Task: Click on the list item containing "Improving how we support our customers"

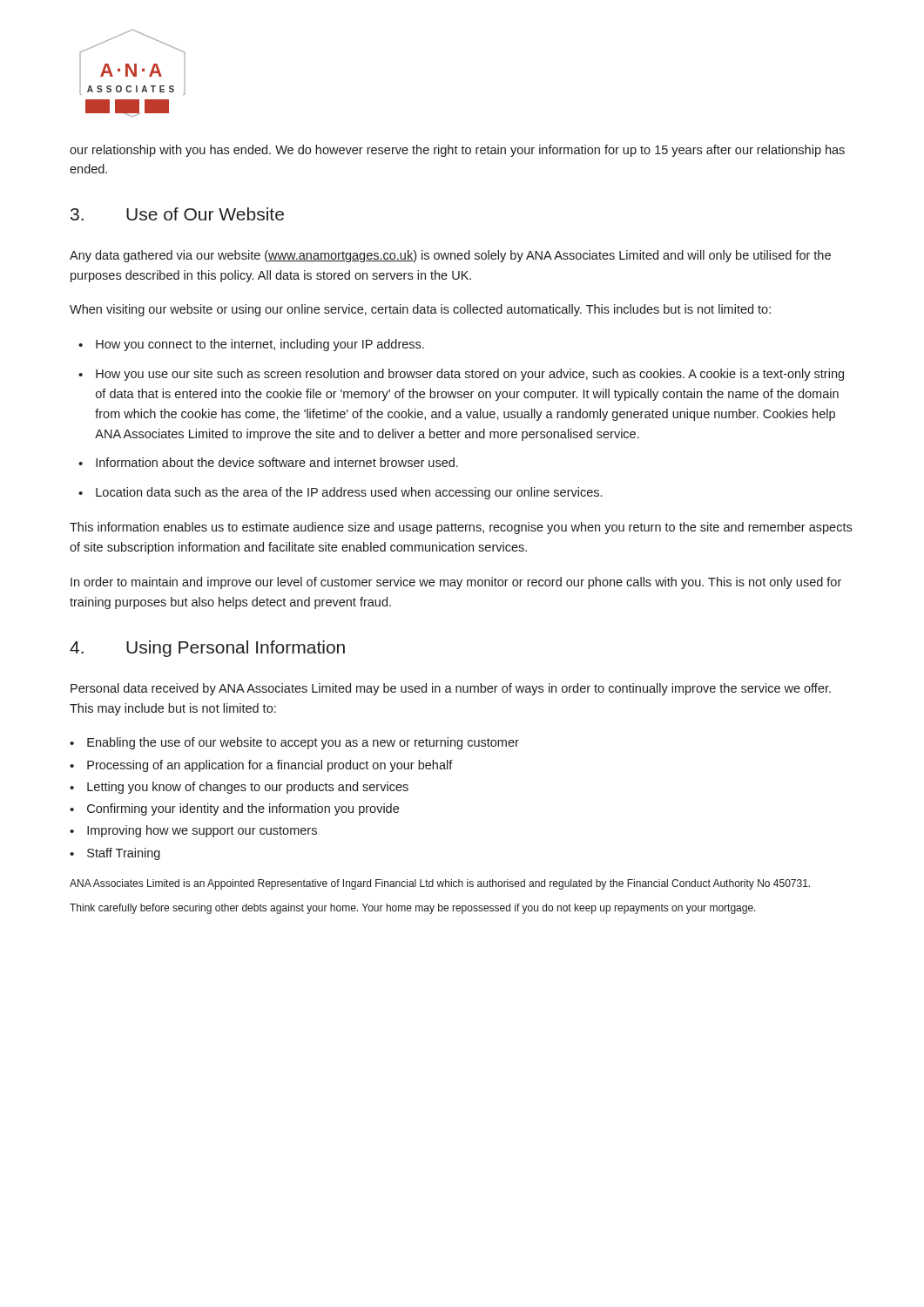Action: (x=202, y=831)
